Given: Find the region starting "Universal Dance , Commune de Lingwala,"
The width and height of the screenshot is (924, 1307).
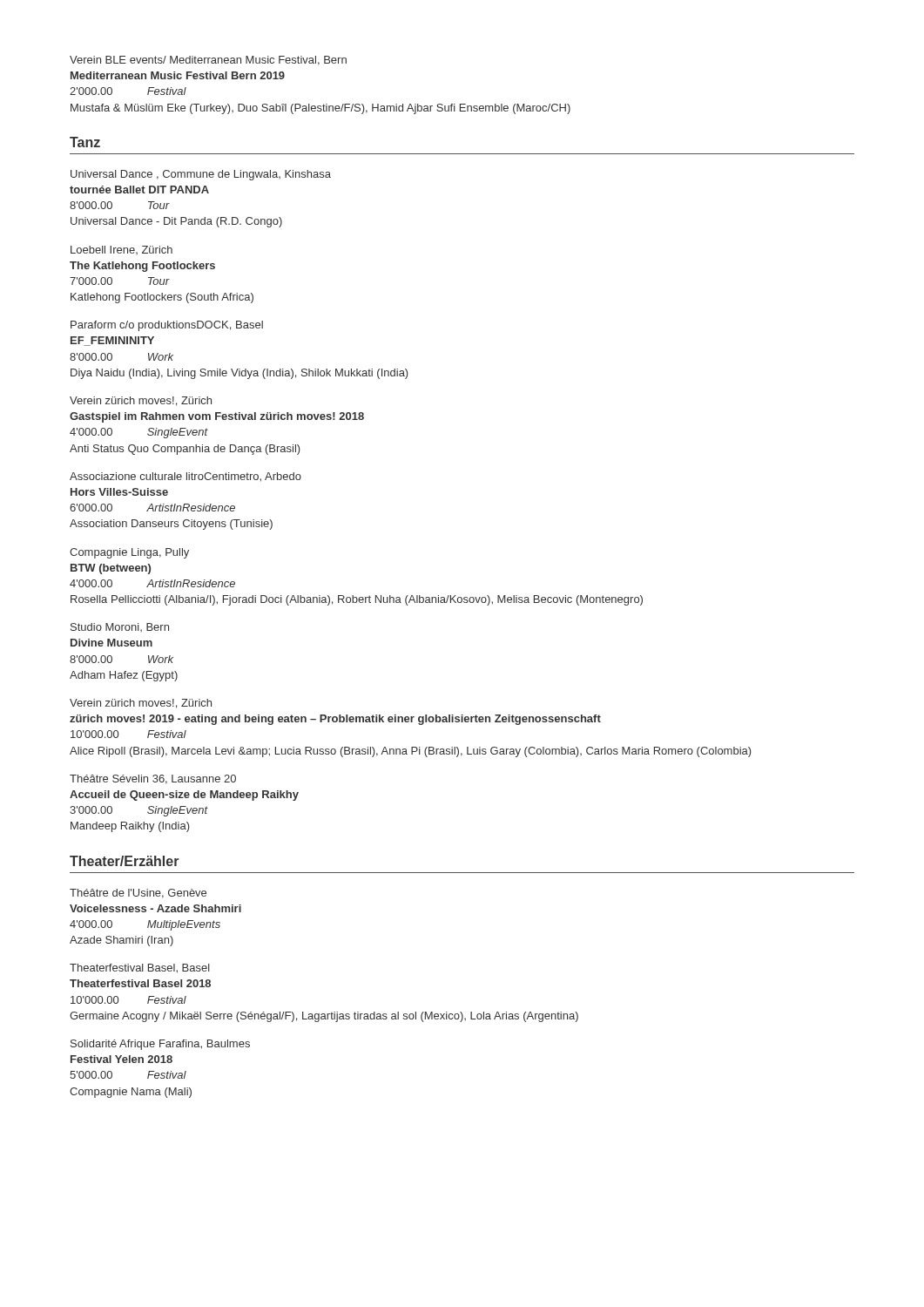Looking at the screenshot, I should click(x=201, y=175).
